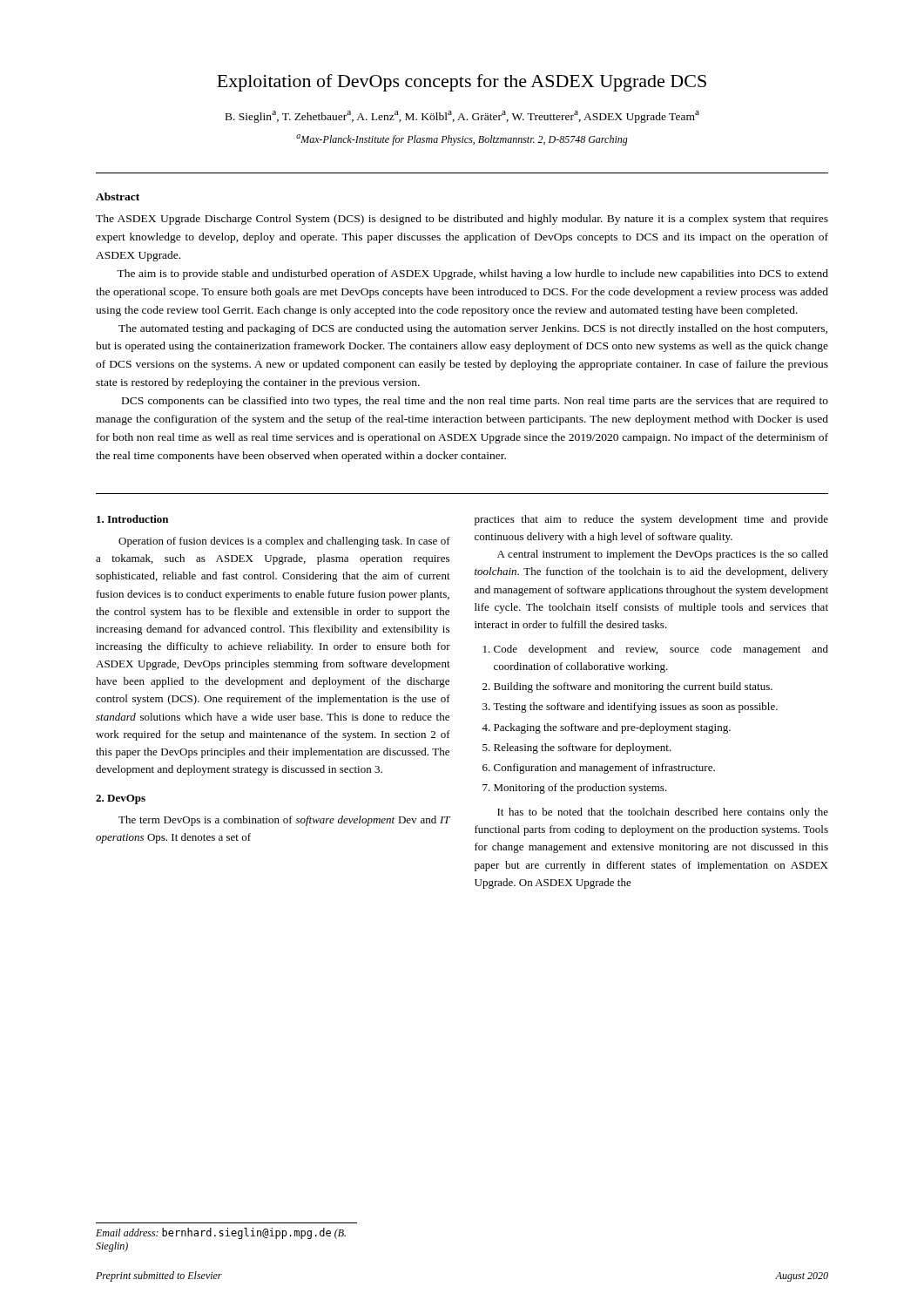Point to the element starting "Releasing the software"
Image resolution: width=924 pixels, height=1307 pixels.
582,747
